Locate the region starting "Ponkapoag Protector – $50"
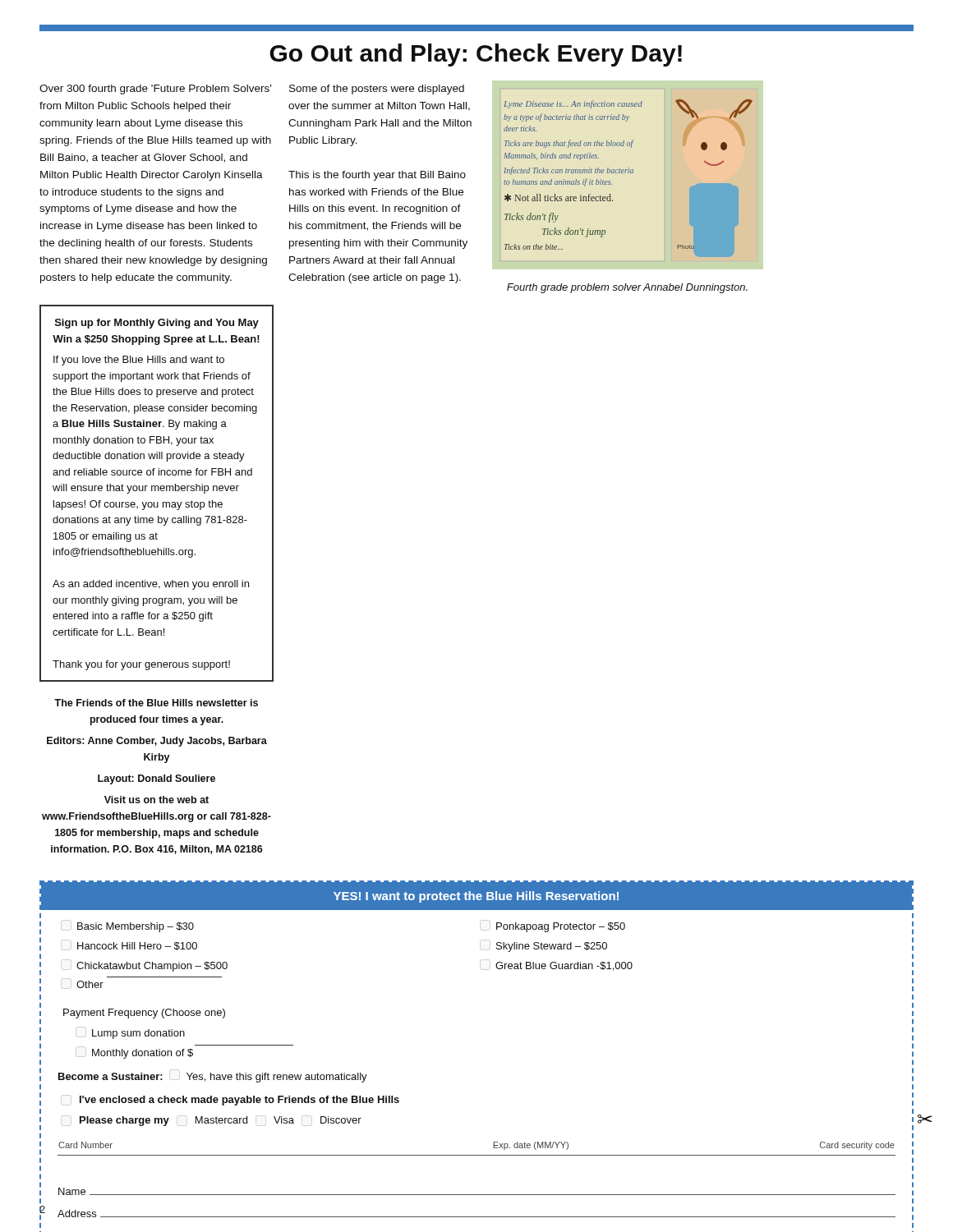953x1232 pixels. 553,926
